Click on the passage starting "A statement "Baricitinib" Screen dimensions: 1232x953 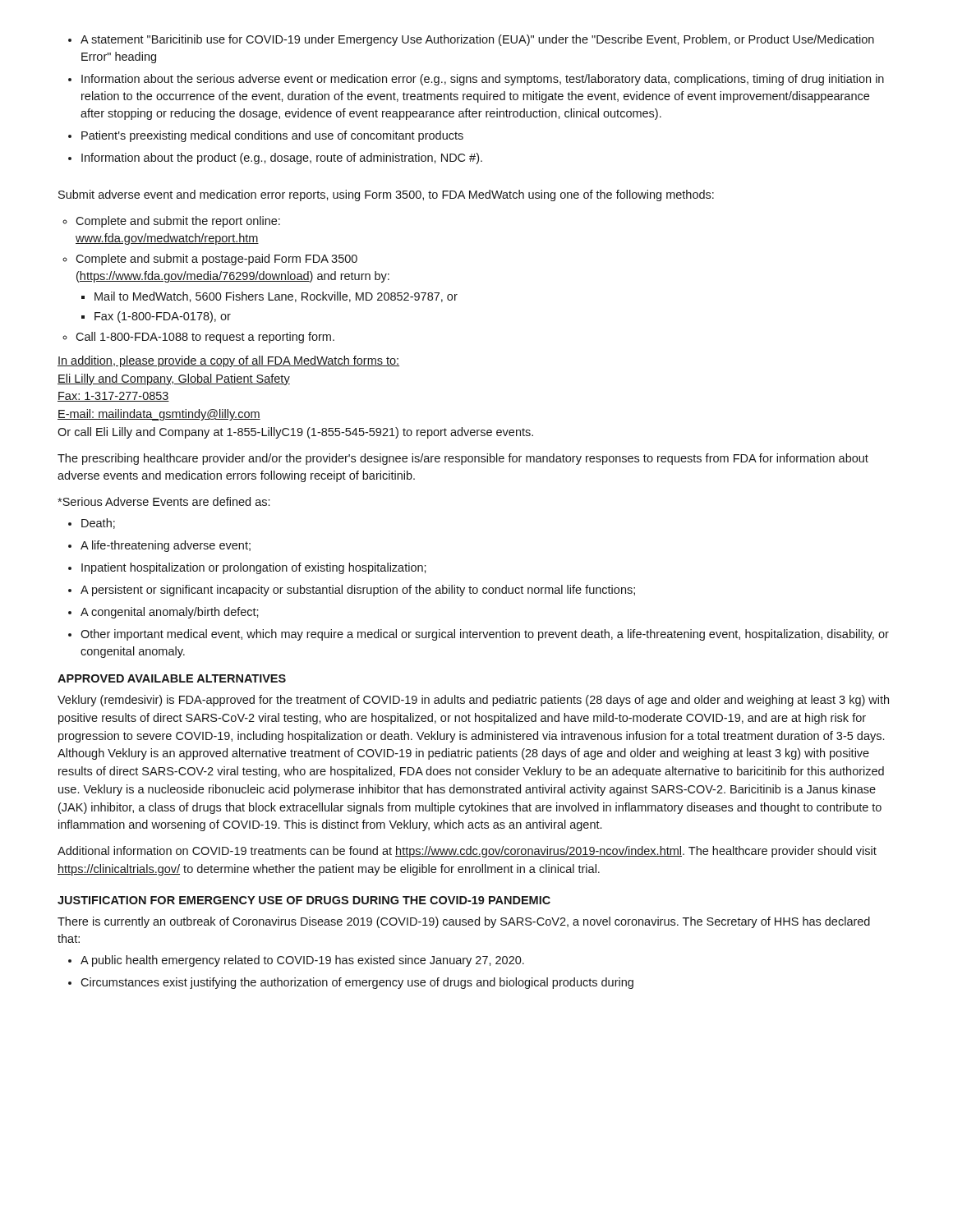[x=476, y=99]
